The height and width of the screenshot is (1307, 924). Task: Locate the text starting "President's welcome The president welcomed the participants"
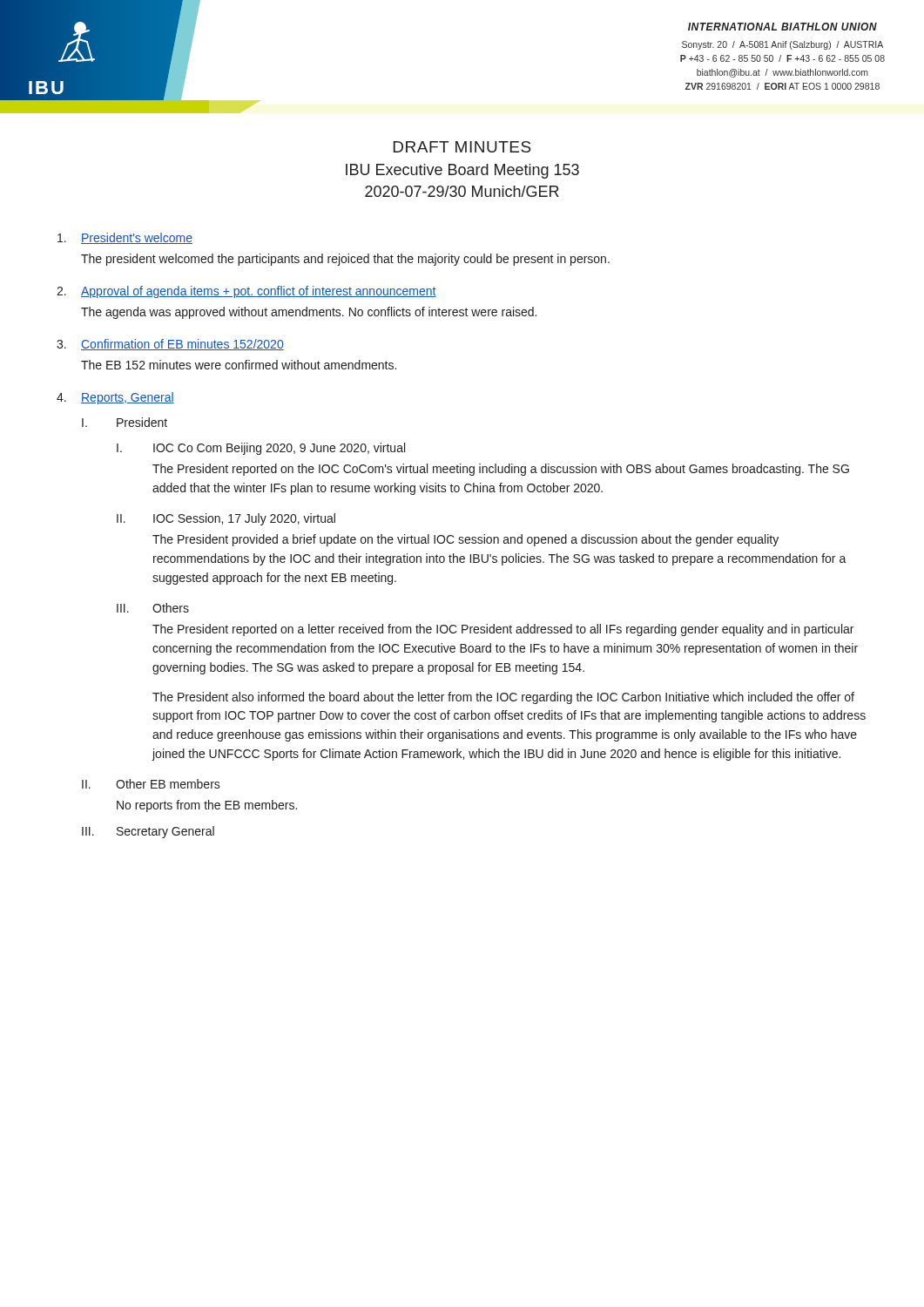(462, 249)
